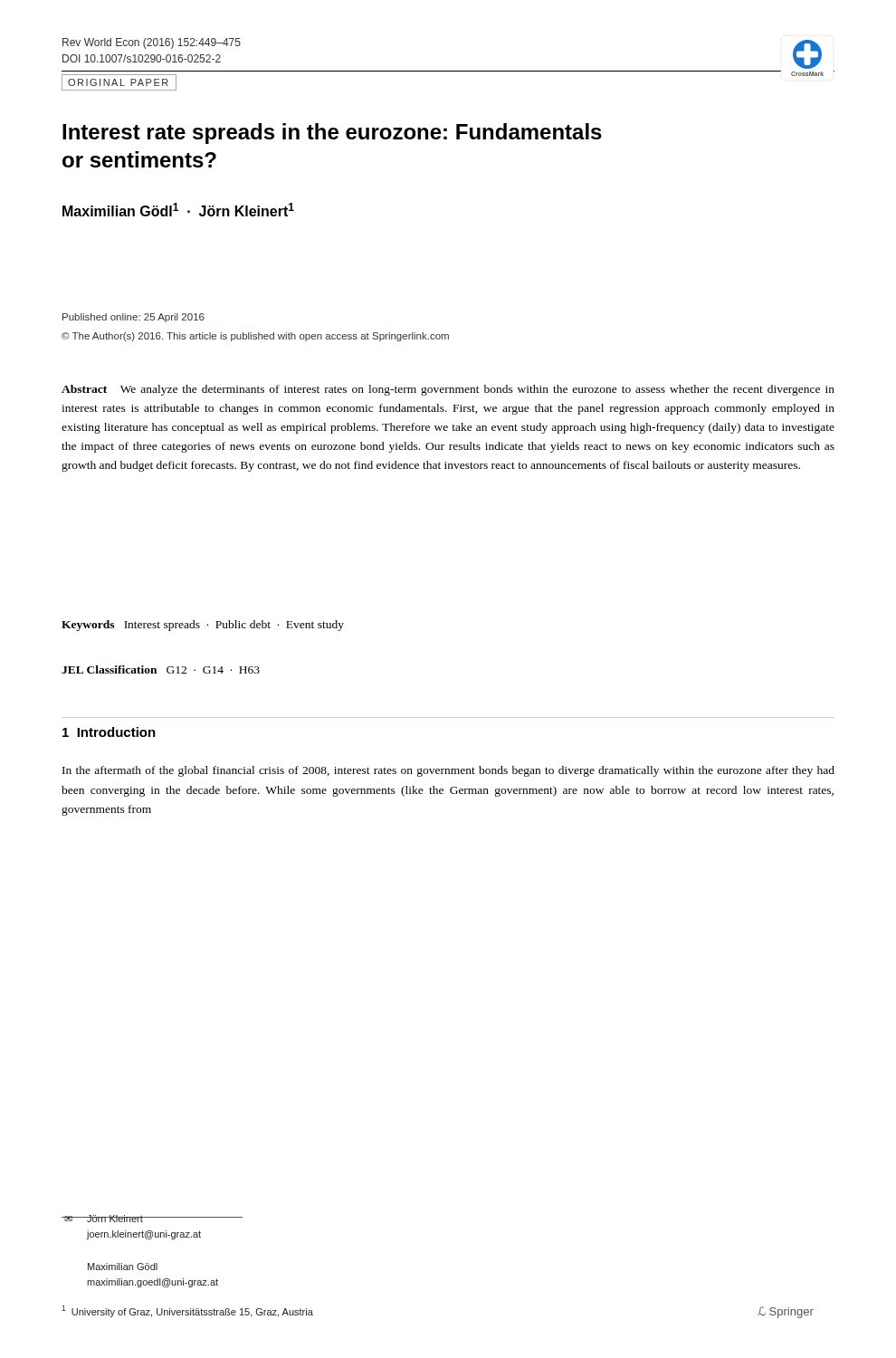
Task: Find the text starting "Published online: 25 April 2016 ©"
Action: click(256, 326)
